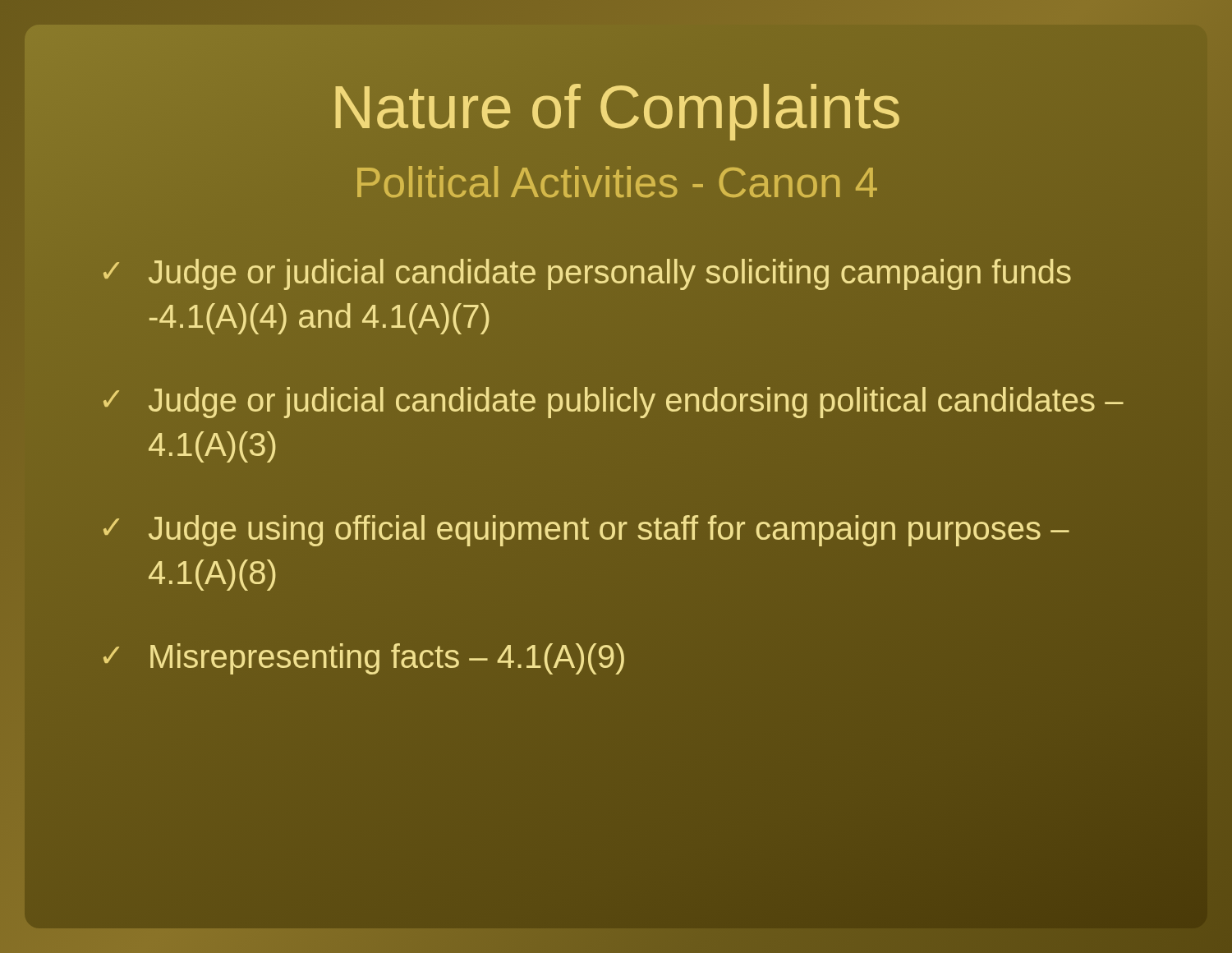Locate the passage starting "✓ Misrepresenting facts – 4.1(A)(9)"
Image resolution: width=1232 pixels, height=953 pixels.
(362, 656)
